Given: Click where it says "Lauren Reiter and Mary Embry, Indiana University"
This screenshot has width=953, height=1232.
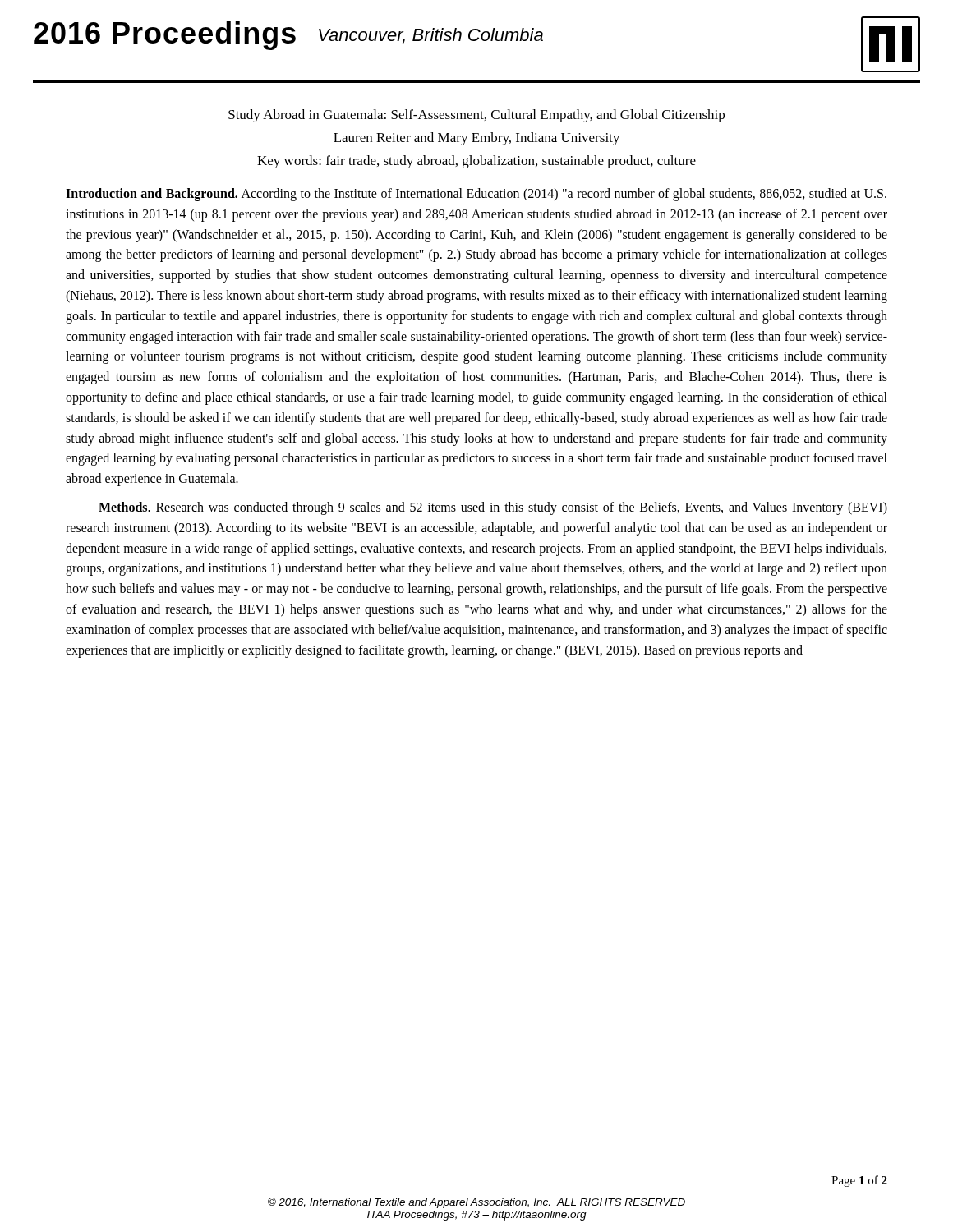Looking at the screenshot, I should [x=476, y=138].
